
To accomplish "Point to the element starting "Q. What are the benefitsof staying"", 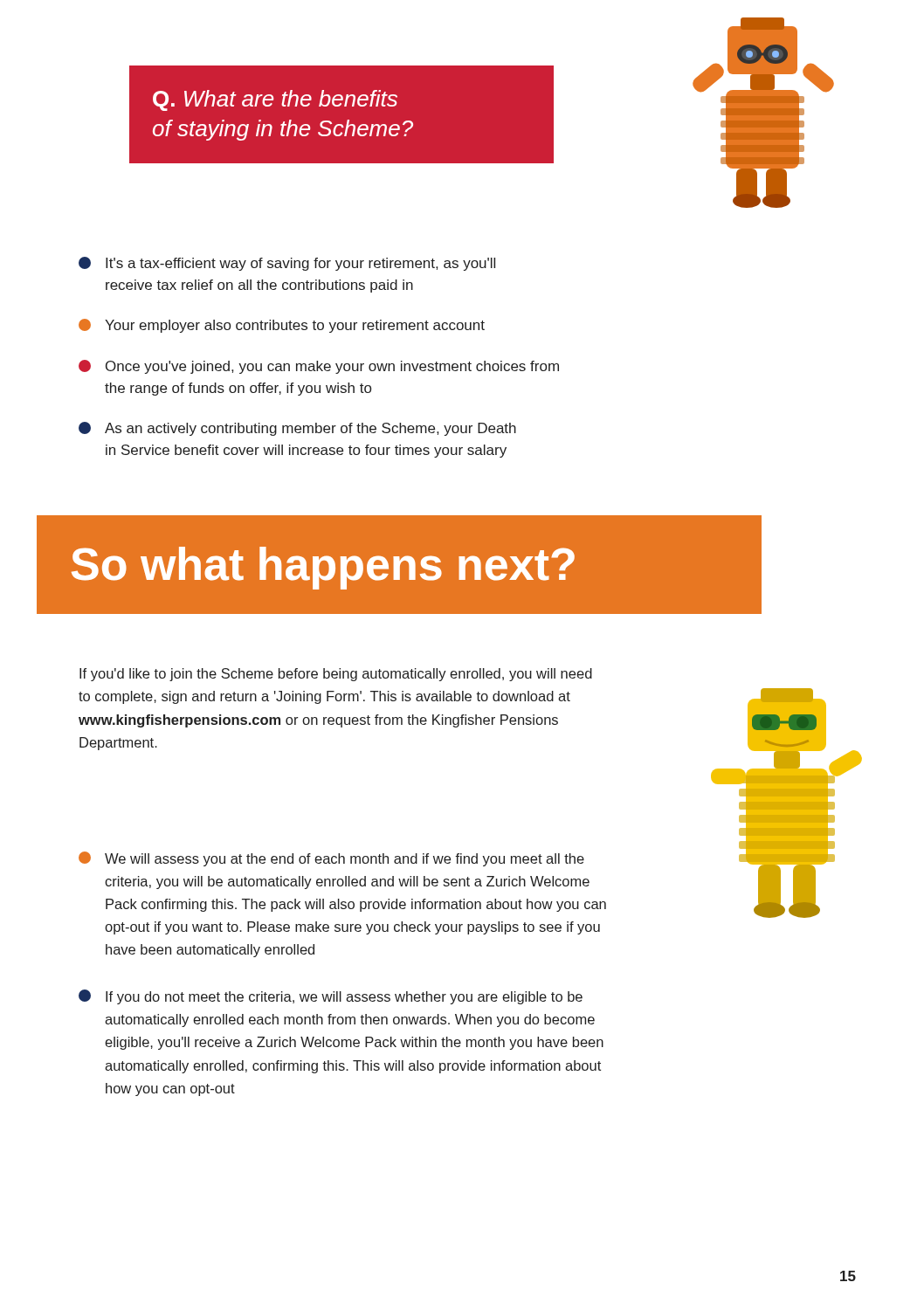I will tap(340, 114).
